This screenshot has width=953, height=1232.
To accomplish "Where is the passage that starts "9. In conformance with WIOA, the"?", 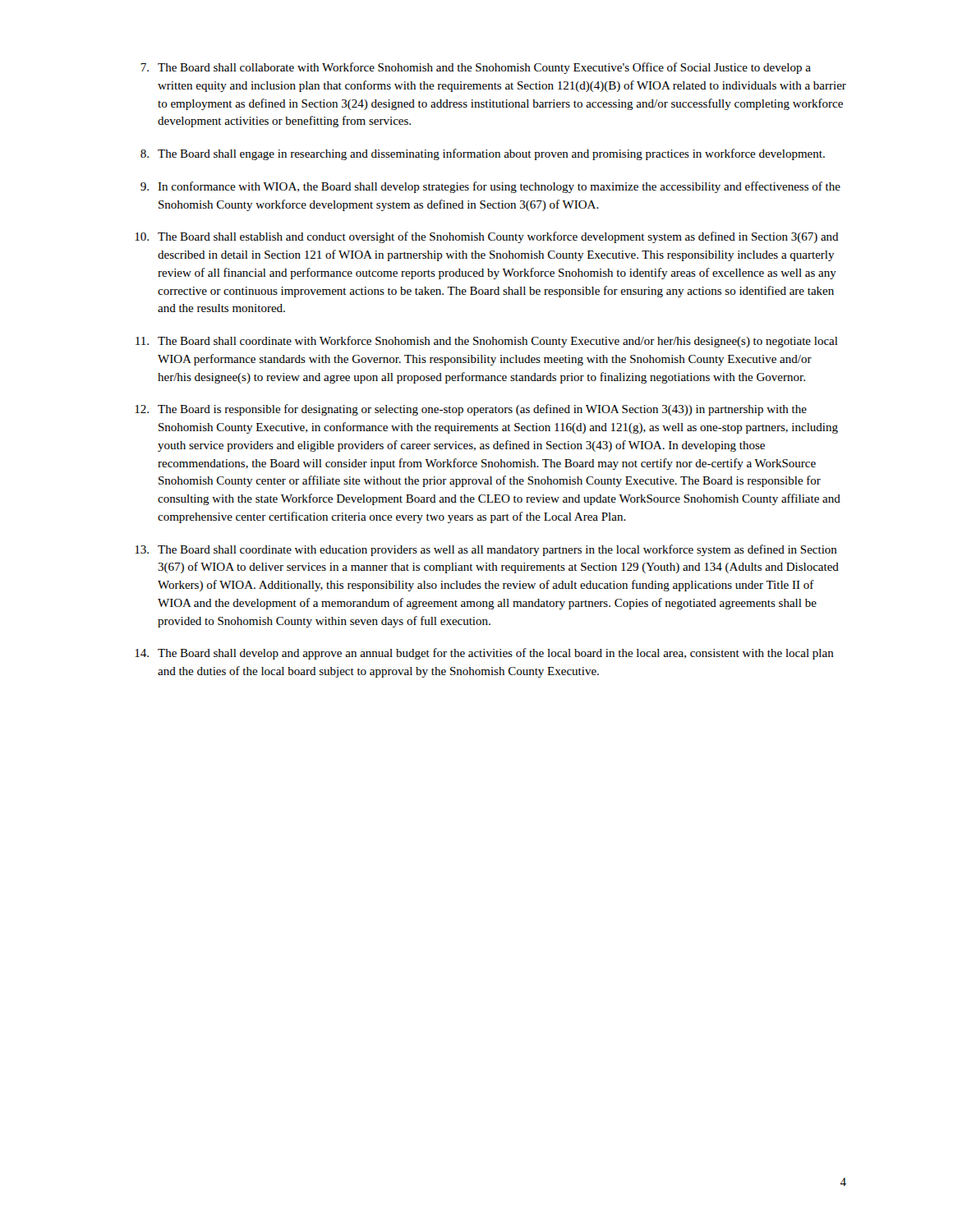I will 476,196.
